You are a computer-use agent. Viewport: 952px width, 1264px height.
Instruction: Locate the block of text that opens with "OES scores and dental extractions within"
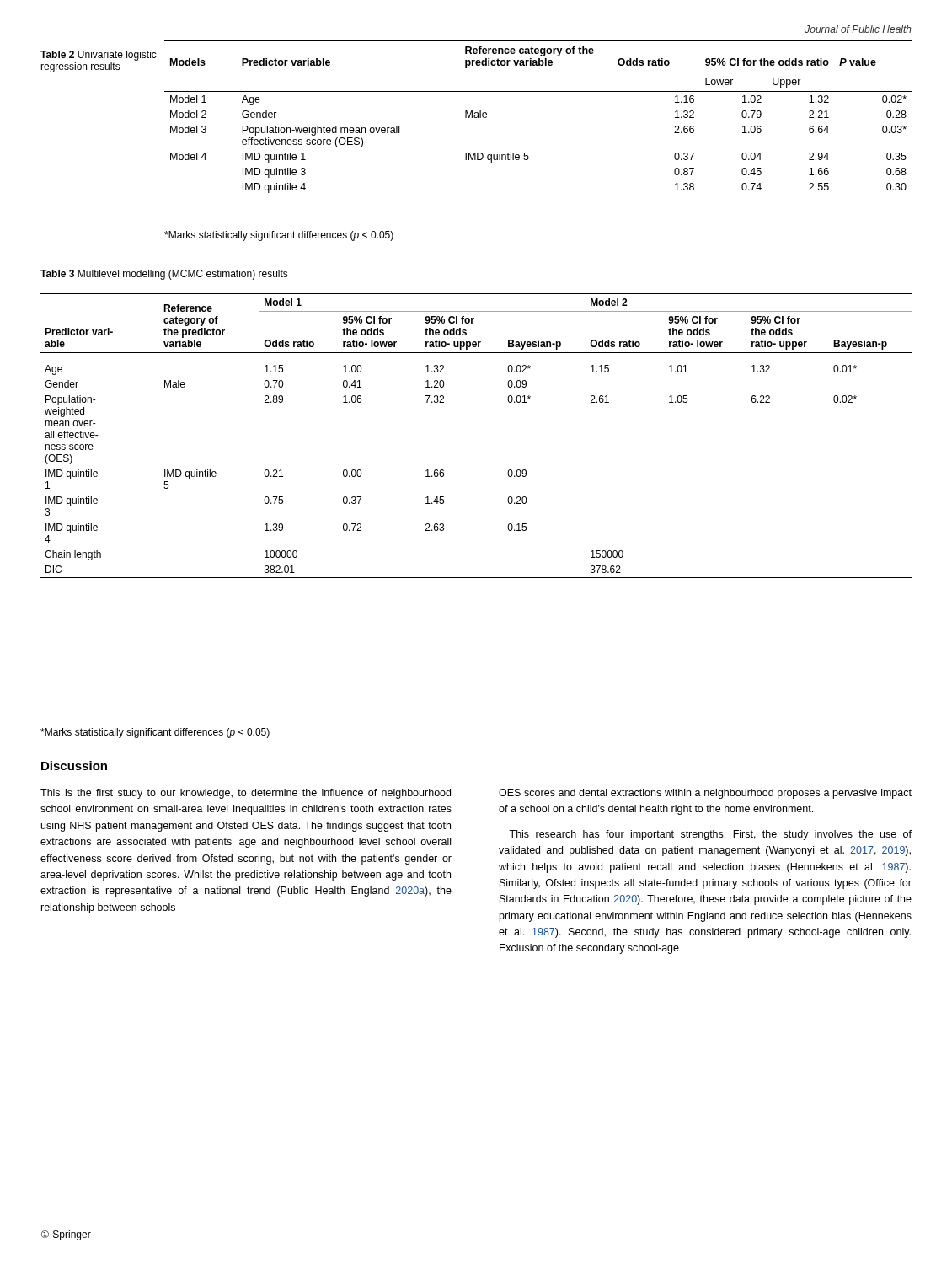click(705, 871)
